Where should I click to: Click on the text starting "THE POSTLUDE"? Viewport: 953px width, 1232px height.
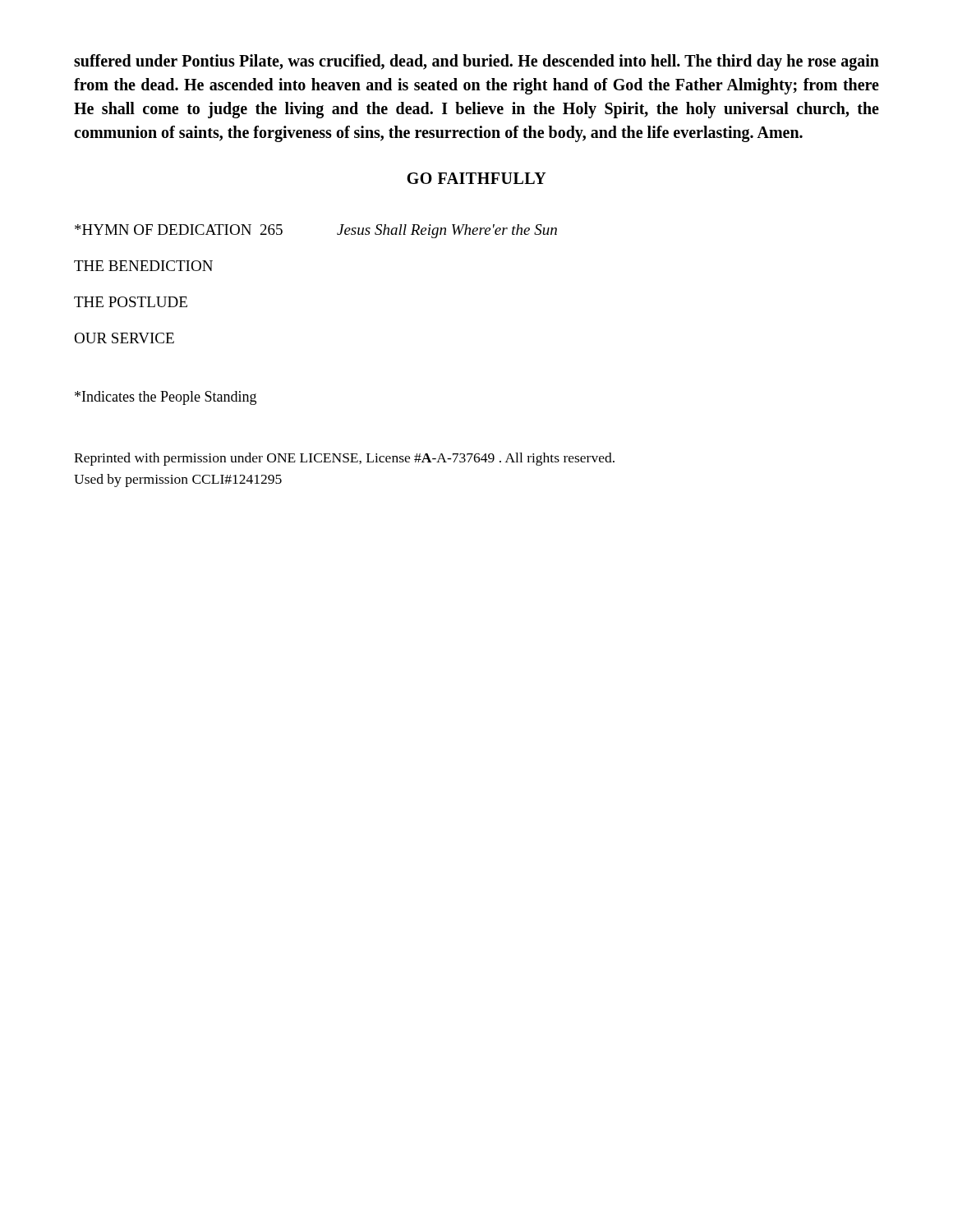[131, 302]
